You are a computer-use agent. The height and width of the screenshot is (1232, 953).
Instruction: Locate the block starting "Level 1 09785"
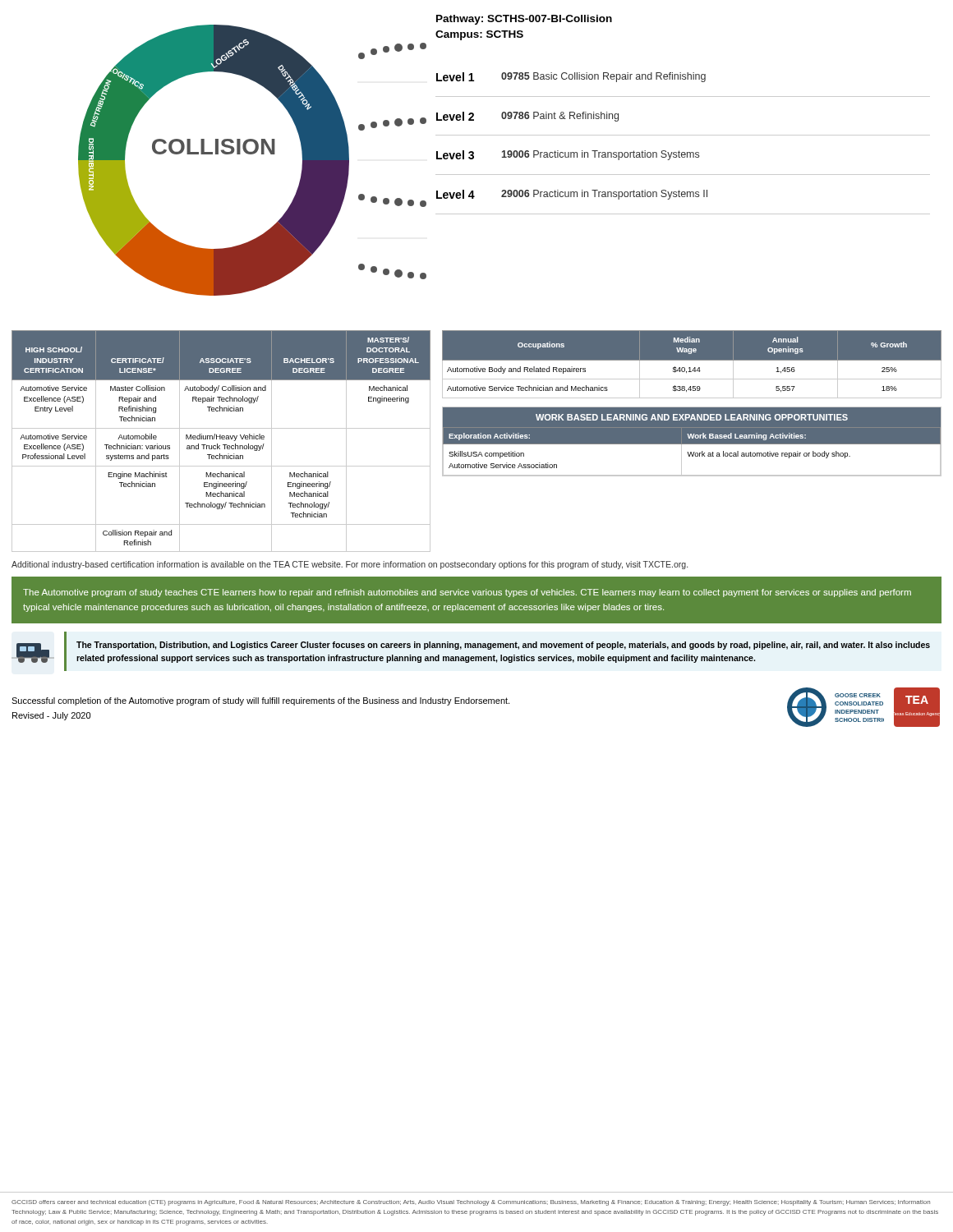571,77
